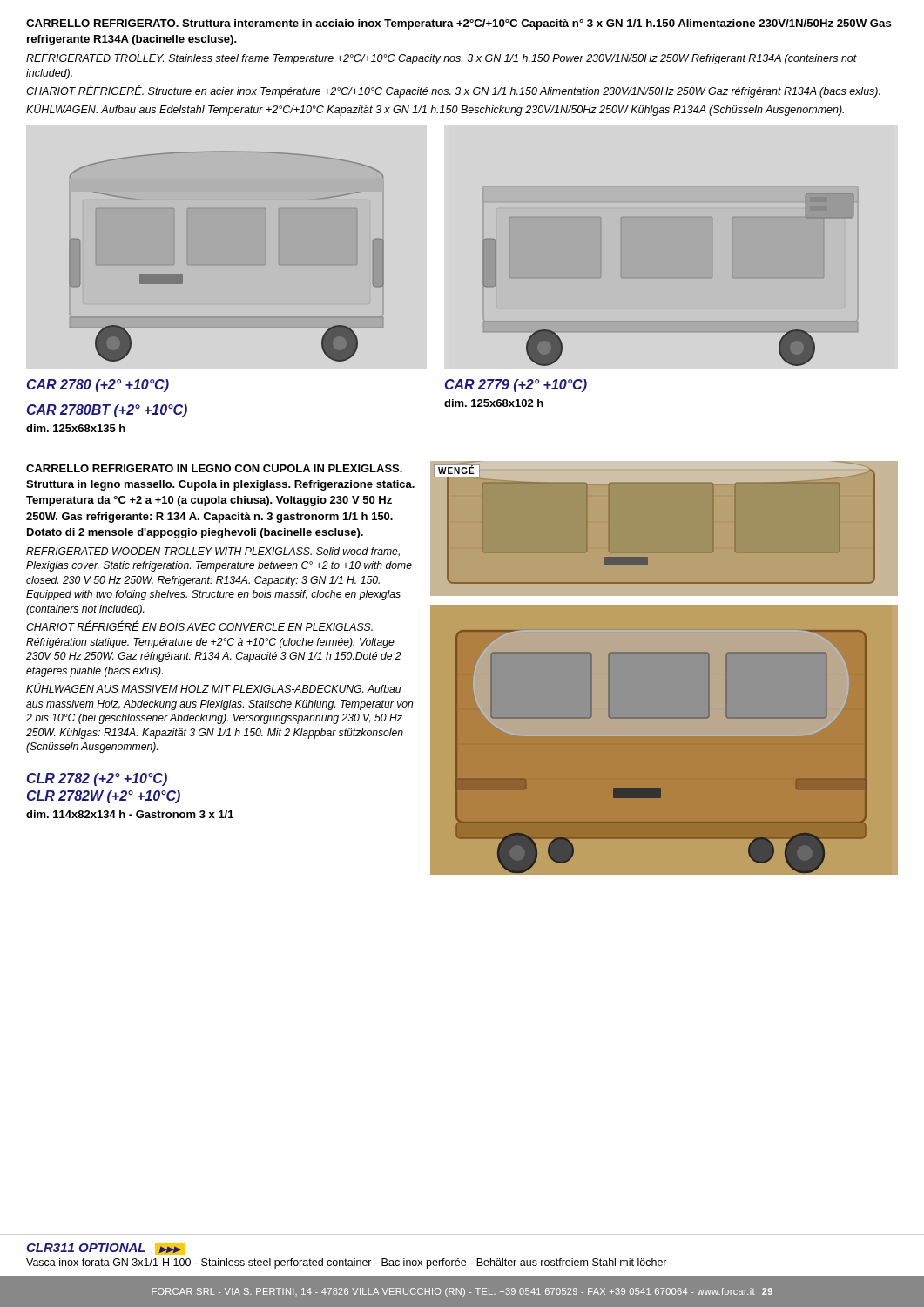924x1307 pixels.
Task: Locate the block of text that opens with "CARRELLO REFRIGERATO IN LEGNO CON CUPOLA IN"
Action: click(x=221, y=608)
